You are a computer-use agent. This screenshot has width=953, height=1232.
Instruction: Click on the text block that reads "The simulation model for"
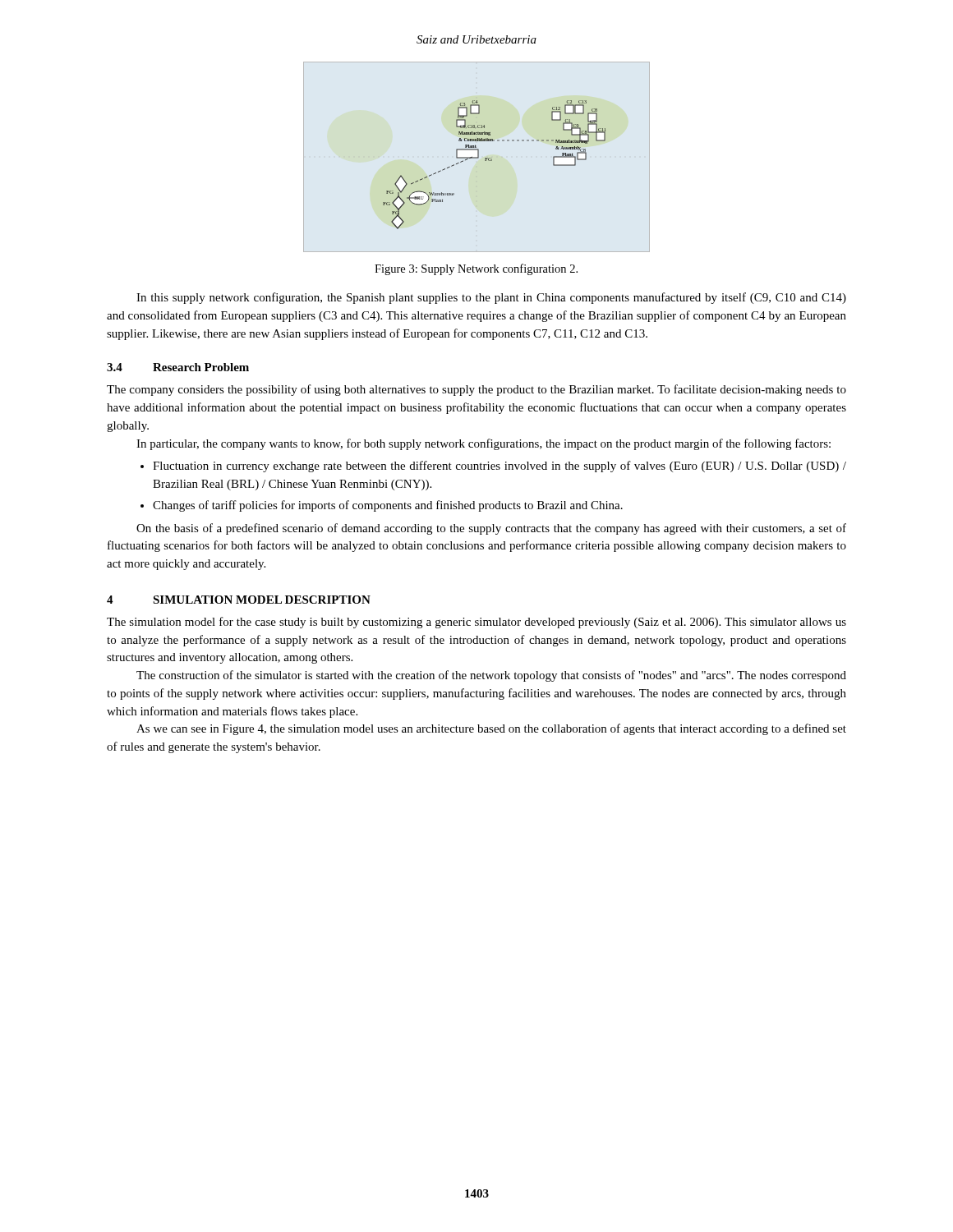pyautogui.click(x=476, y=639)
